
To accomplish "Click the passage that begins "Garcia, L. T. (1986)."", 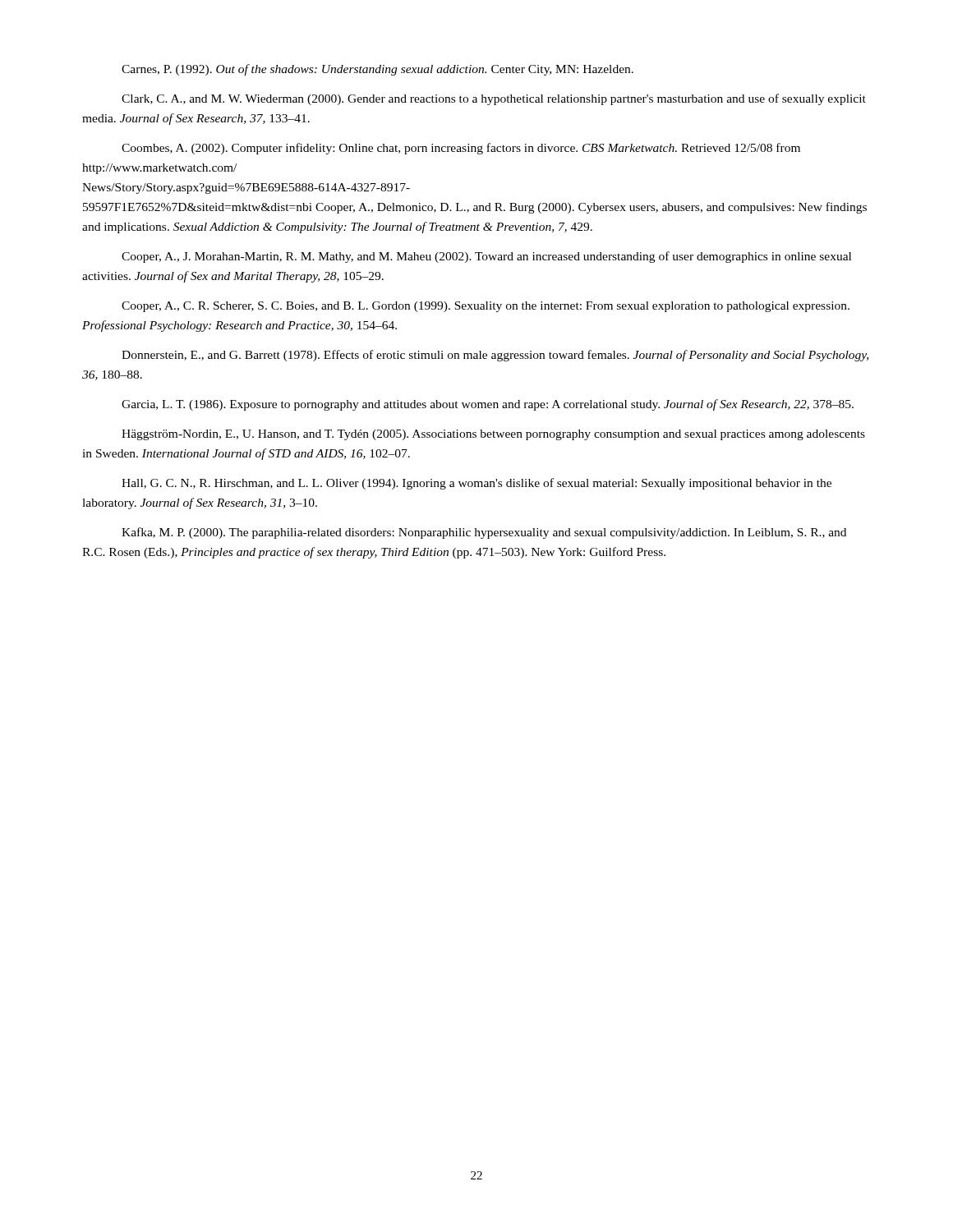I will click(x=476, y=404).
